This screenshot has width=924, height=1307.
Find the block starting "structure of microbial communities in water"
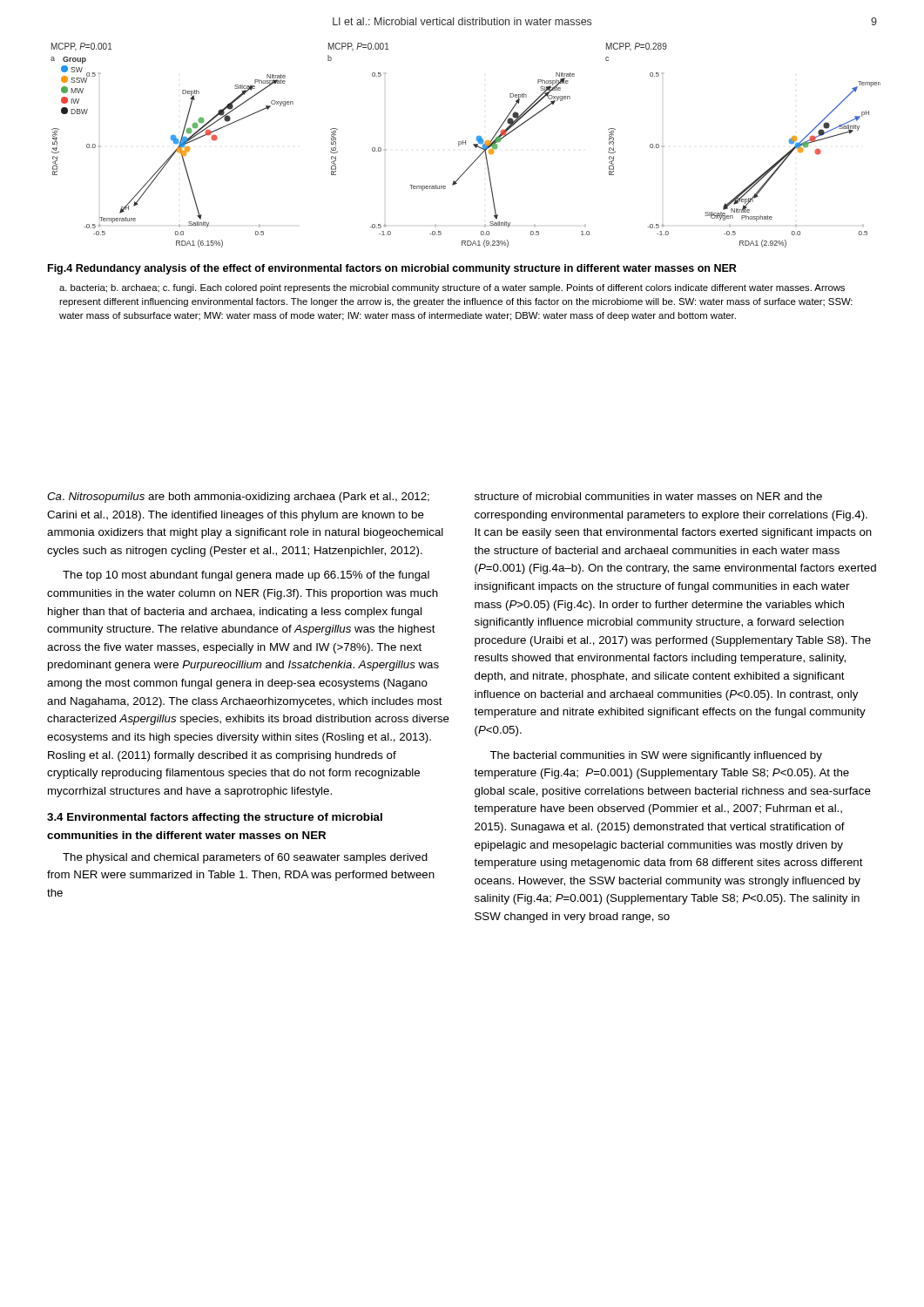coord(676,707)
